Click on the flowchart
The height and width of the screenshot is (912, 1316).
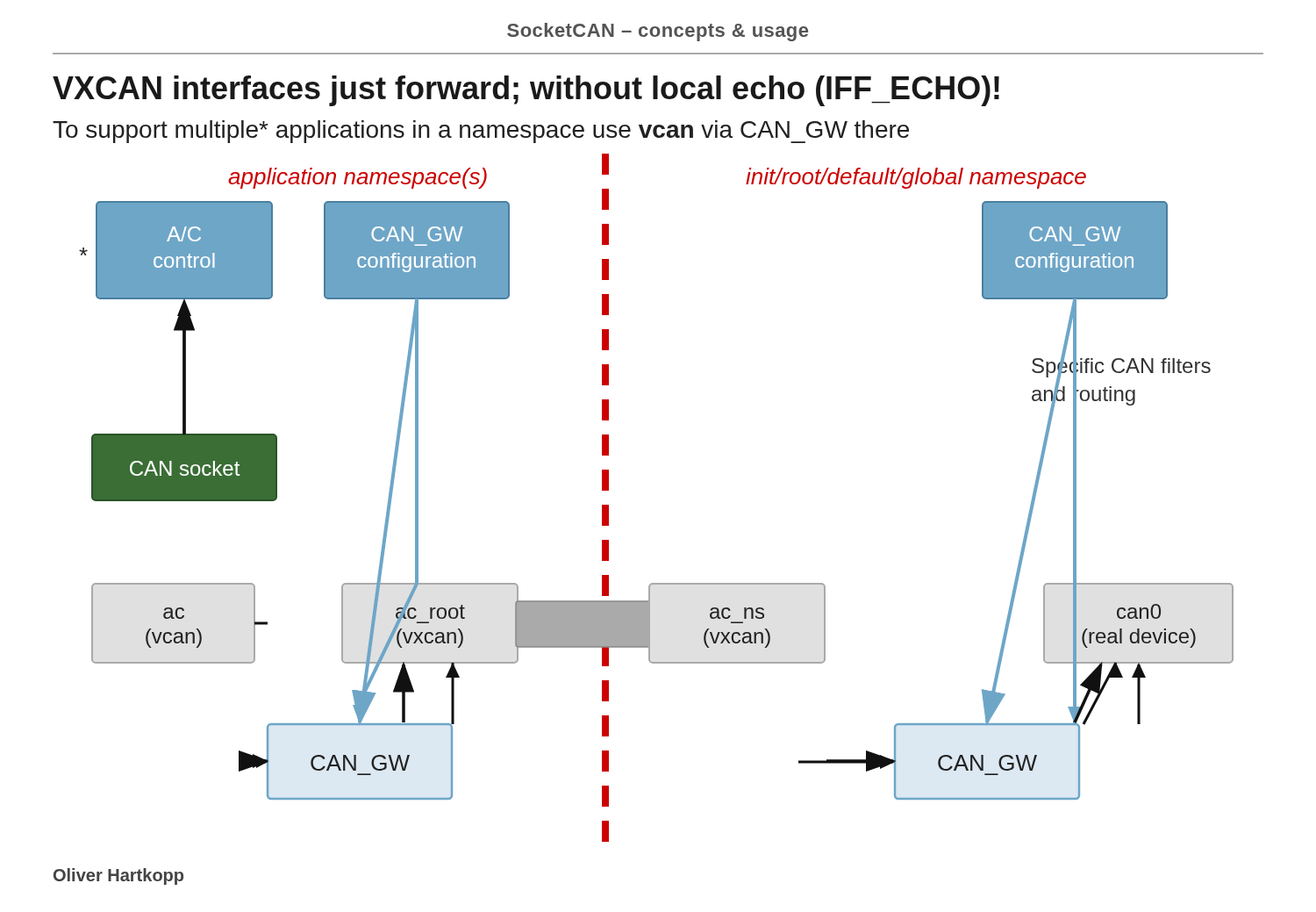pos(662,509)
